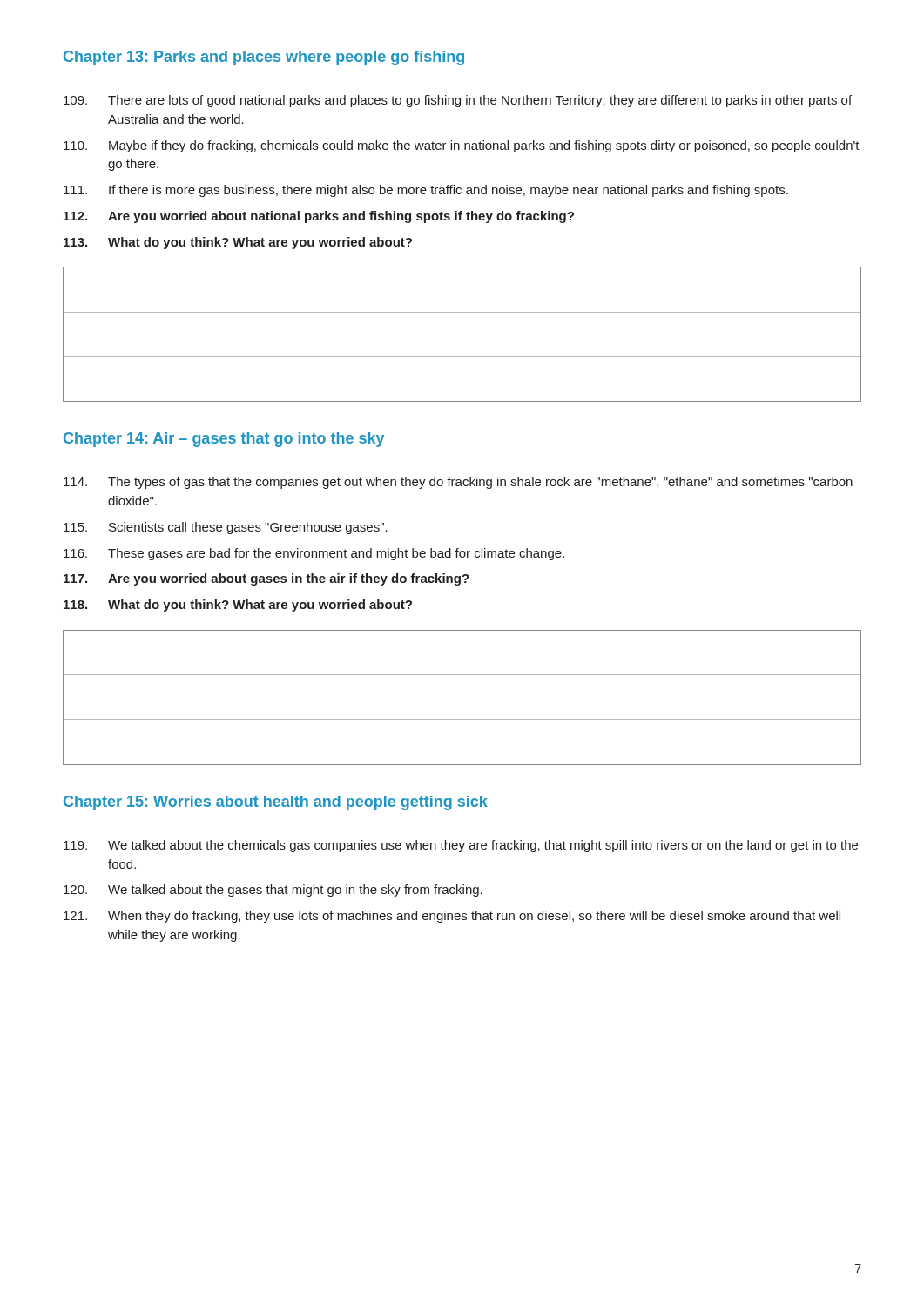The image size is (924, 1307).
Task: Select the region starting "Chapter 13: Parks and places"
Action: pyautogui.click(x=264, y=57)
